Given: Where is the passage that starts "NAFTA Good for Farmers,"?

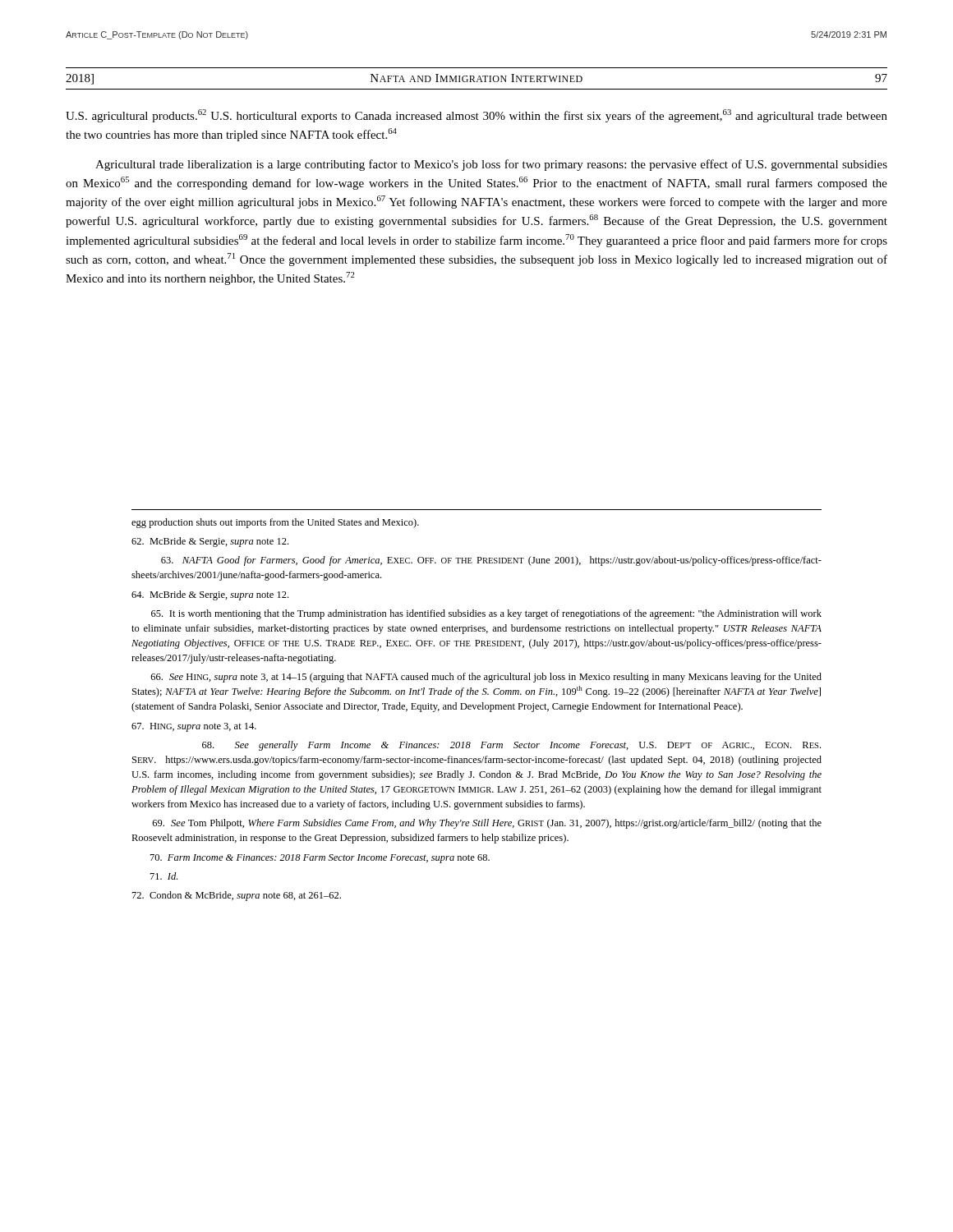Looking at the screenshot, I should tap(476, 568).
